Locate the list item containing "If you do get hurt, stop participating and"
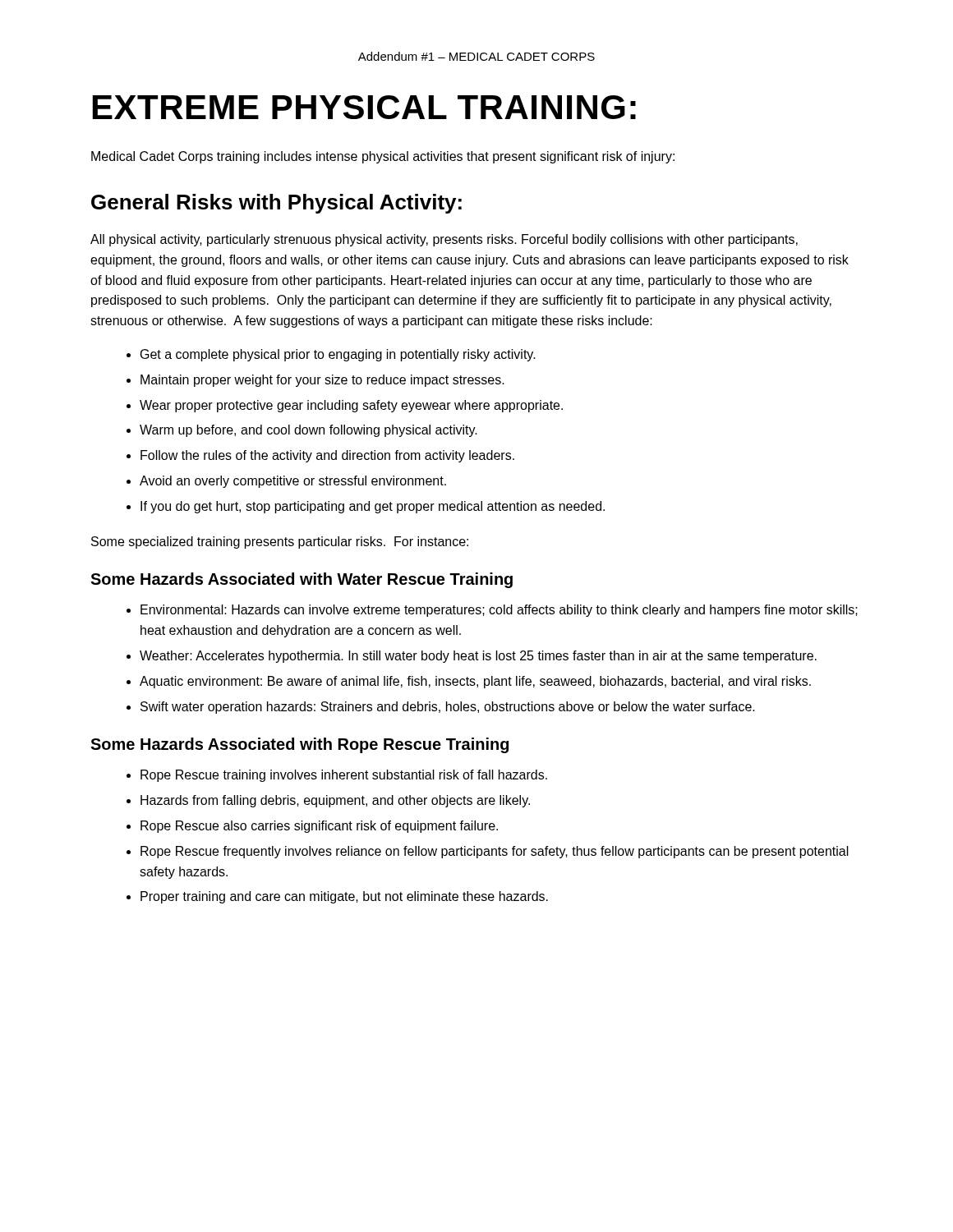 [373, 506]
